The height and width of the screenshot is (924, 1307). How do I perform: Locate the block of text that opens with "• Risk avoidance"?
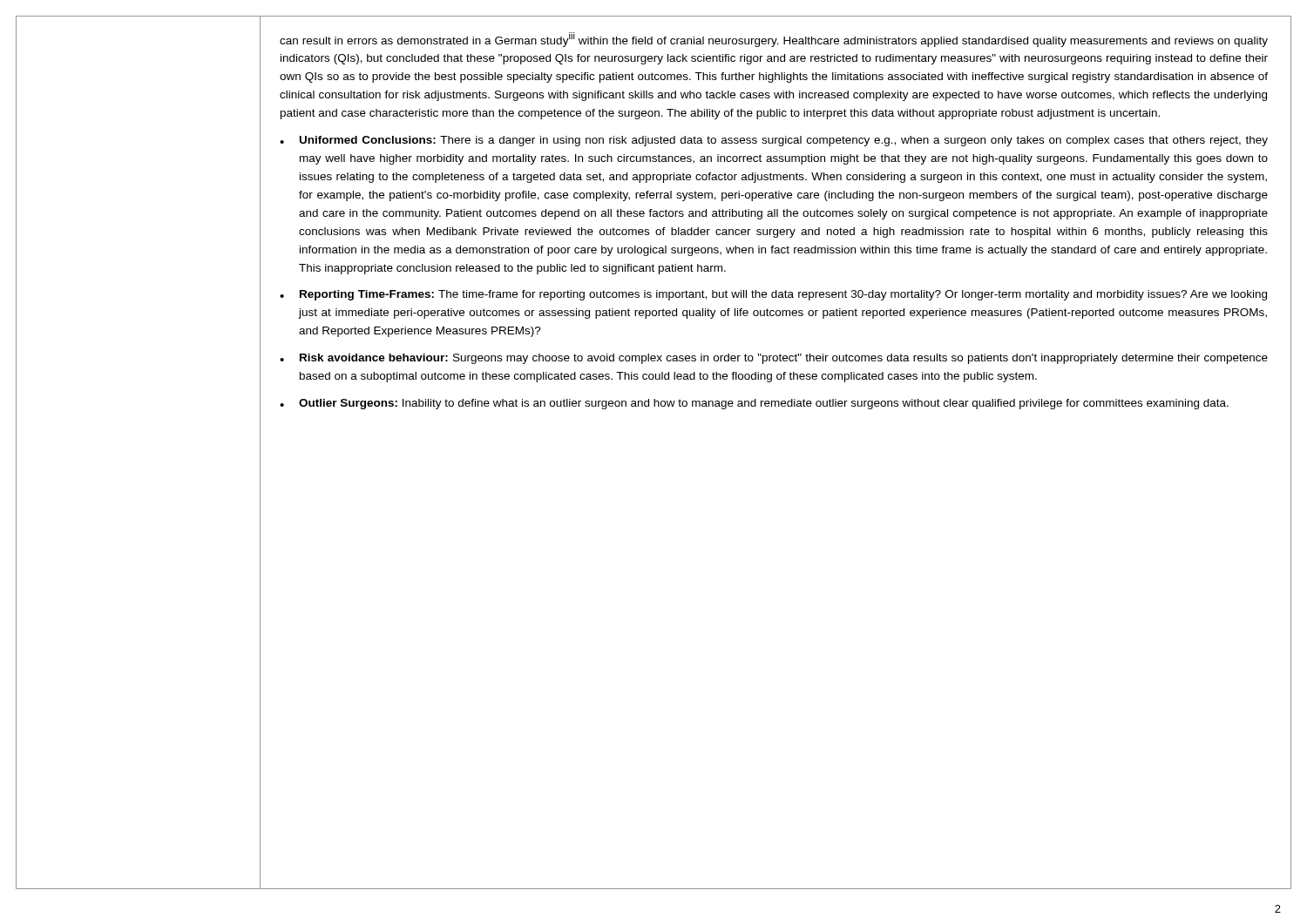click(774, 368)
